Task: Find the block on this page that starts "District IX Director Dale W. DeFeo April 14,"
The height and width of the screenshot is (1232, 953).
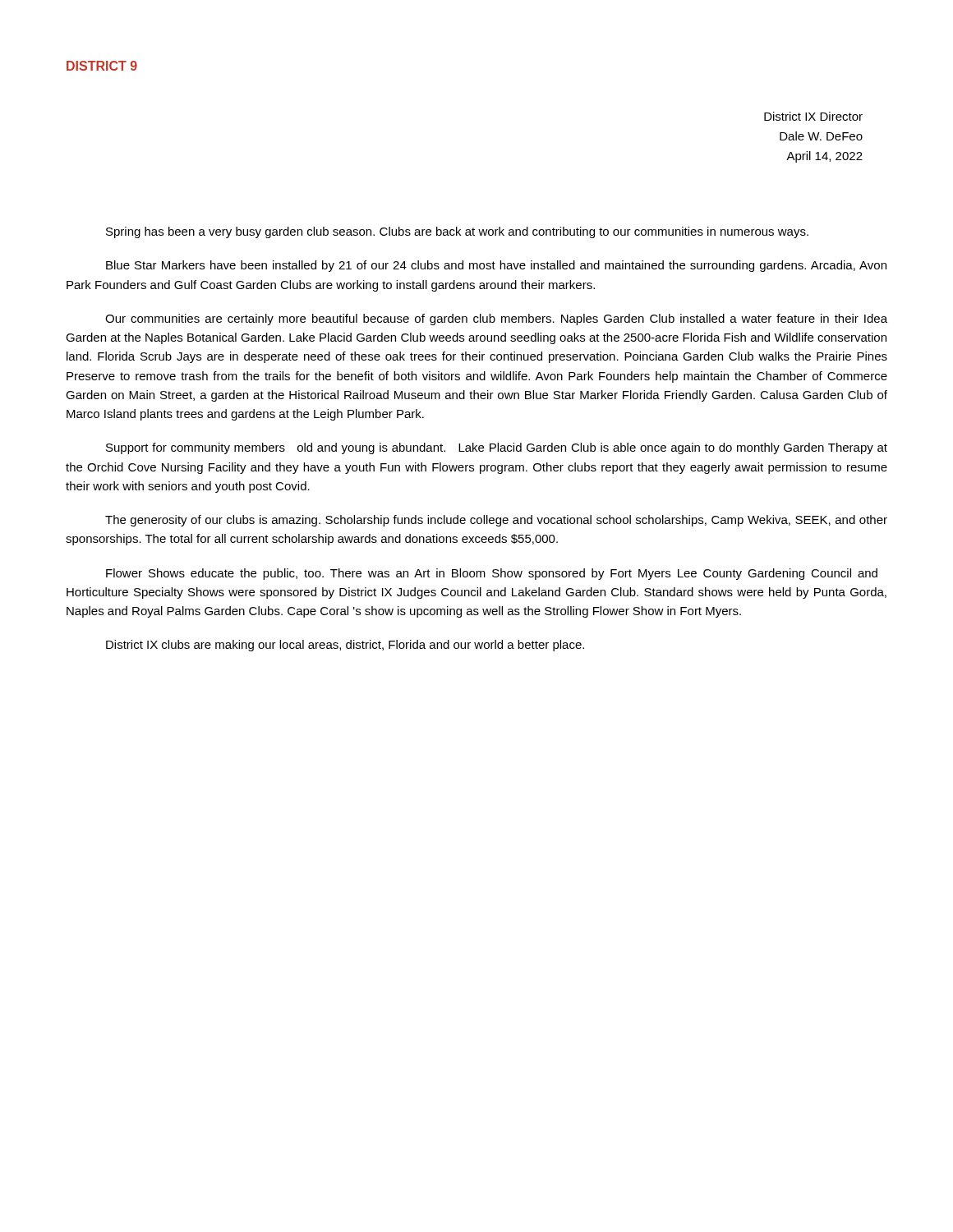Action: (x=813, y=136)
